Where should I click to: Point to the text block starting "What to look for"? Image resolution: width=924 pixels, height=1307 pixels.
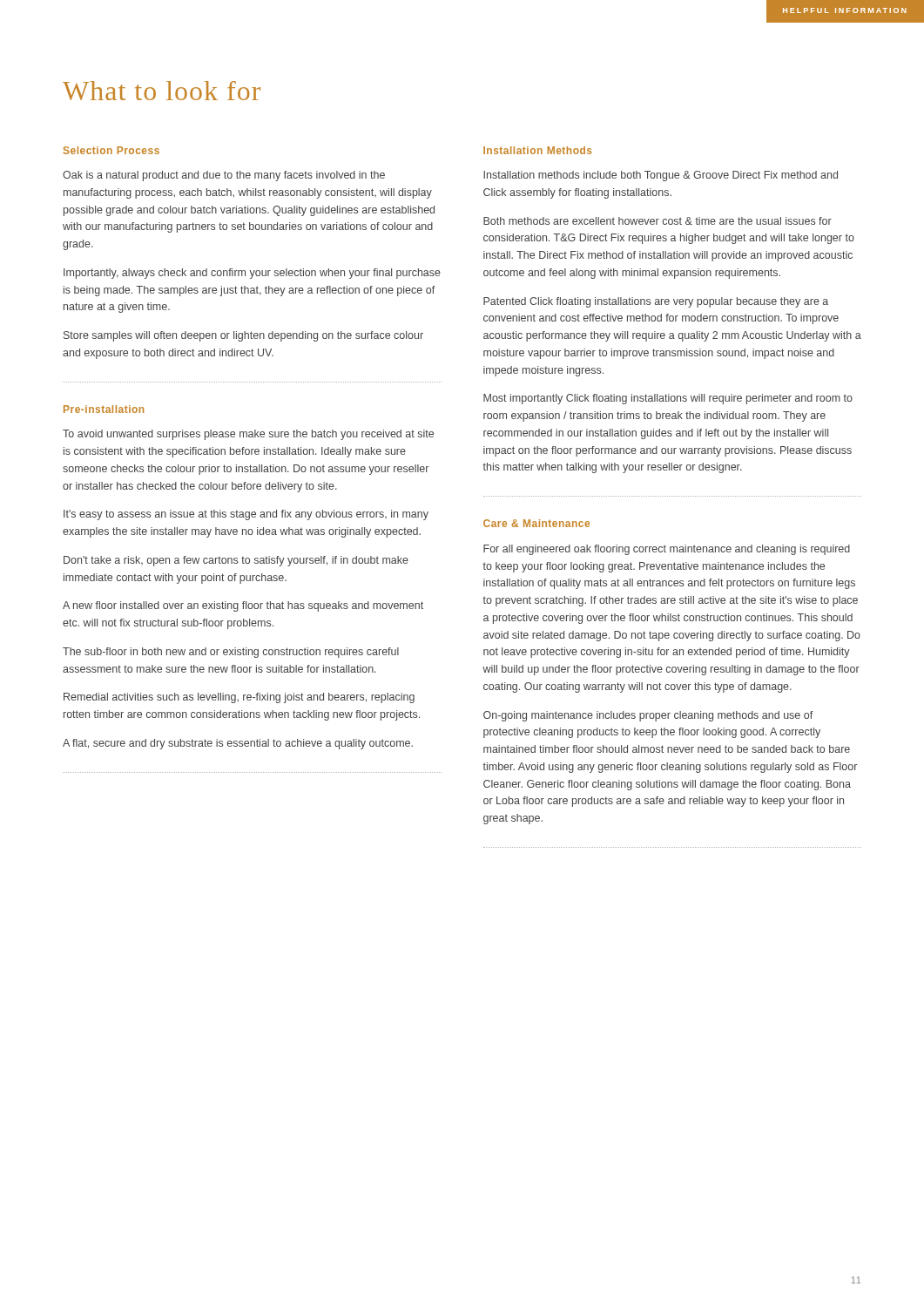click(x=162, y=91)
